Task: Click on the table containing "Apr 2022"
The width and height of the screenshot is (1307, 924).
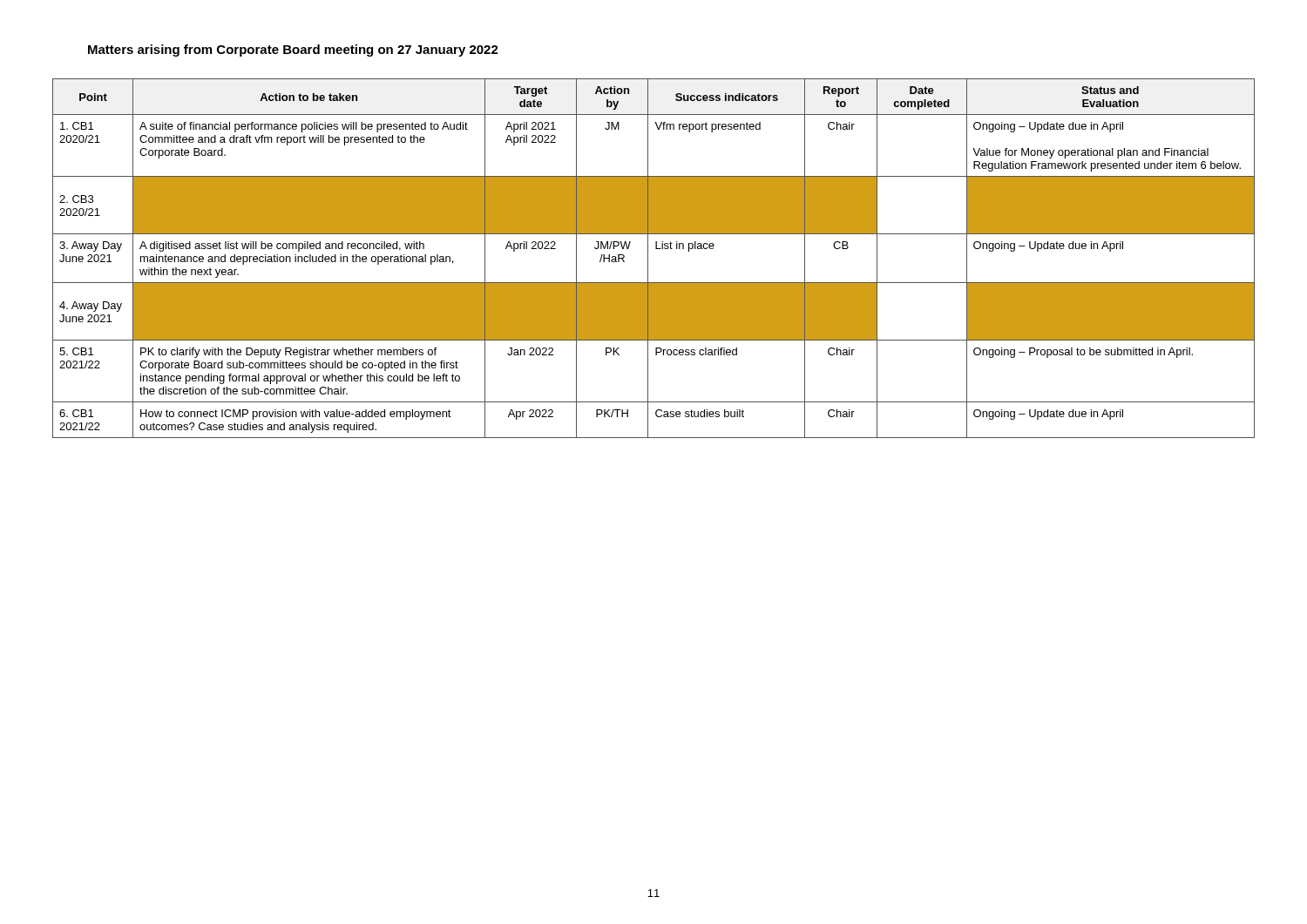Action: (654, 258)
